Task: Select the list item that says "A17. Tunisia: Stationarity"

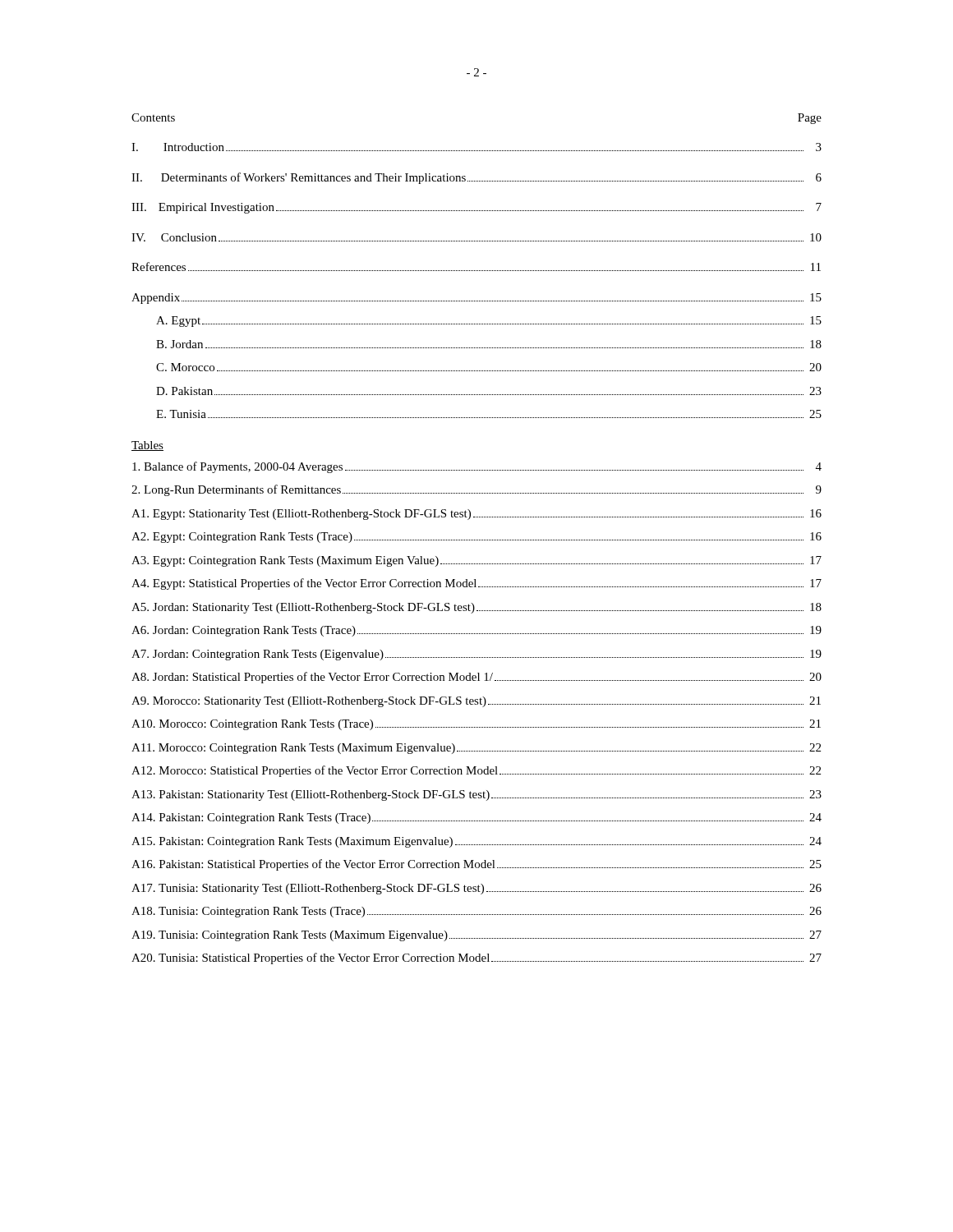Action: [x=476, y=888]
